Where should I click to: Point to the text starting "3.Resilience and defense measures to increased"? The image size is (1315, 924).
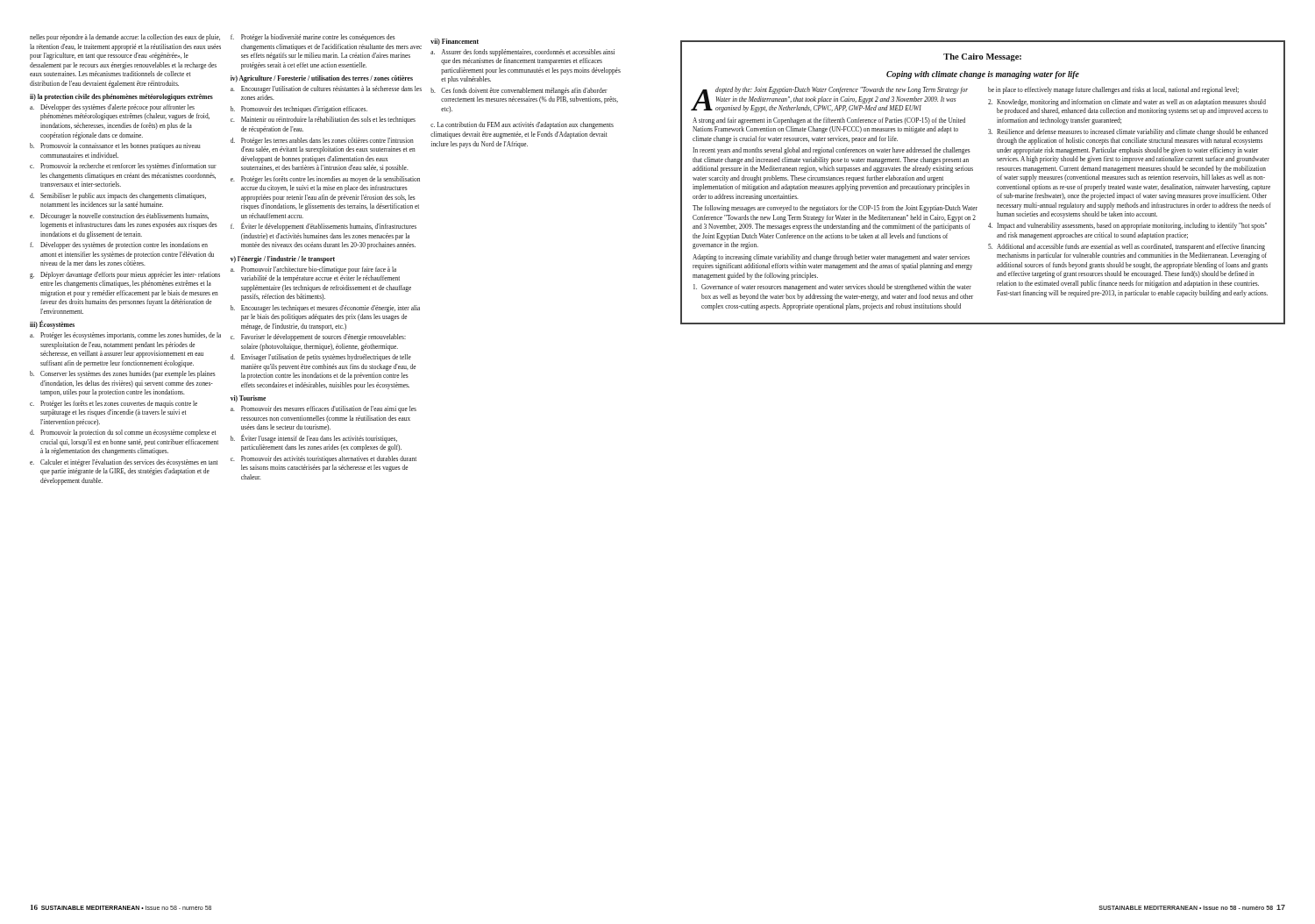pos(1129,173)
